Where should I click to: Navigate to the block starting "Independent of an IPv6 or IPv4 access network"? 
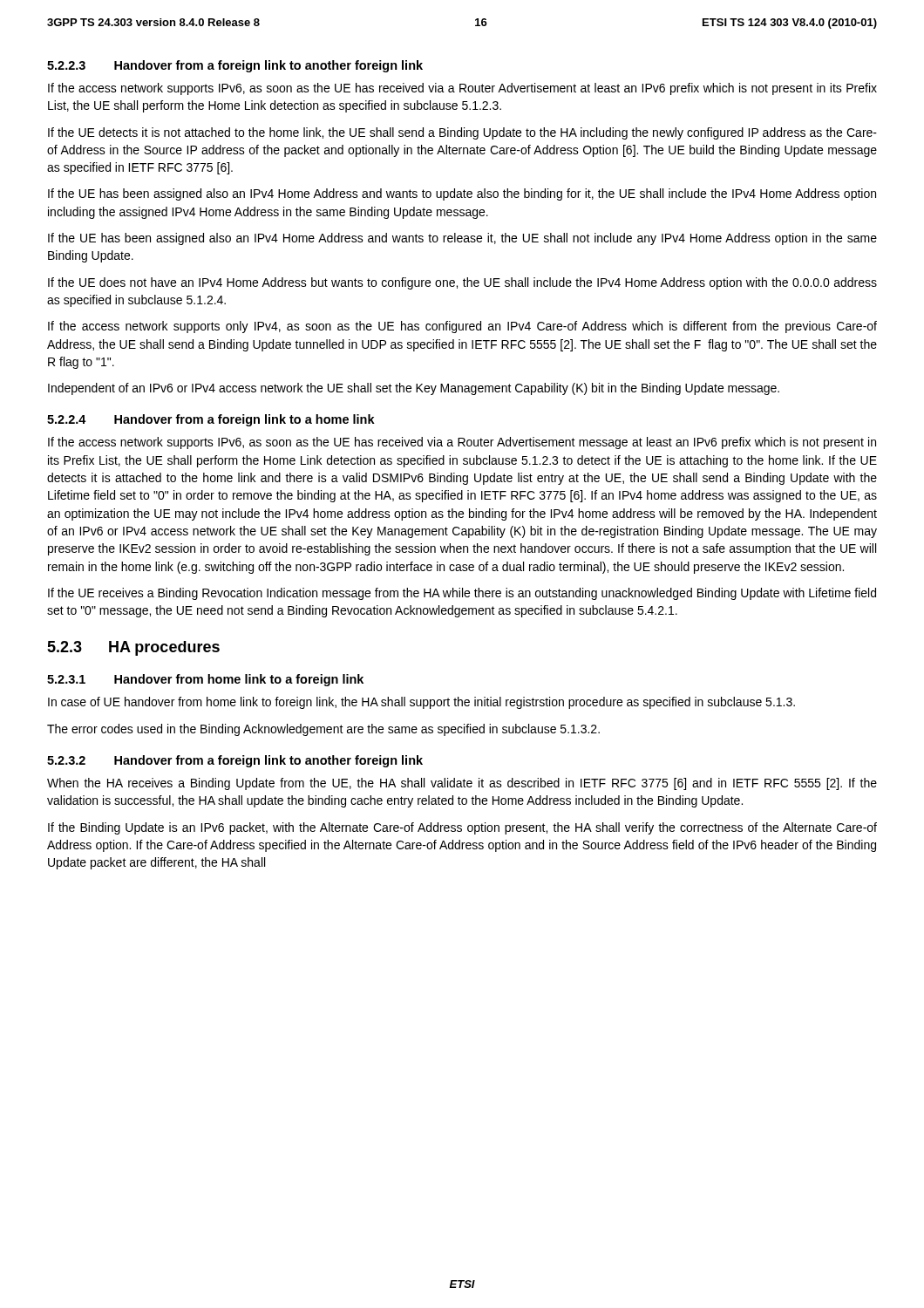pyautogui.click(x=414, y=388)
